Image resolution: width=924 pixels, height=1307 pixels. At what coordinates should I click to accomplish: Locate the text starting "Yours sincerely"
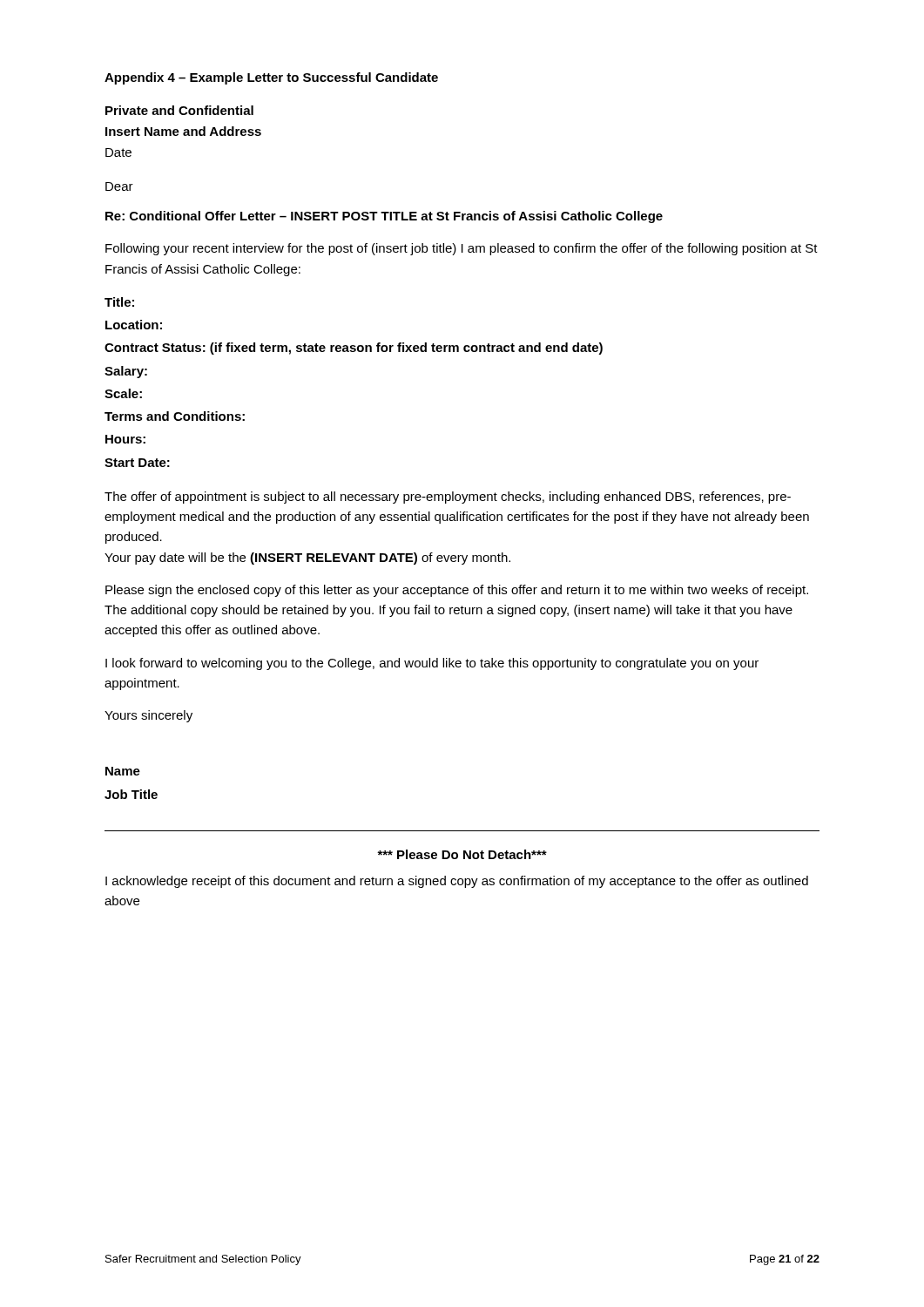tap(149, 715)
